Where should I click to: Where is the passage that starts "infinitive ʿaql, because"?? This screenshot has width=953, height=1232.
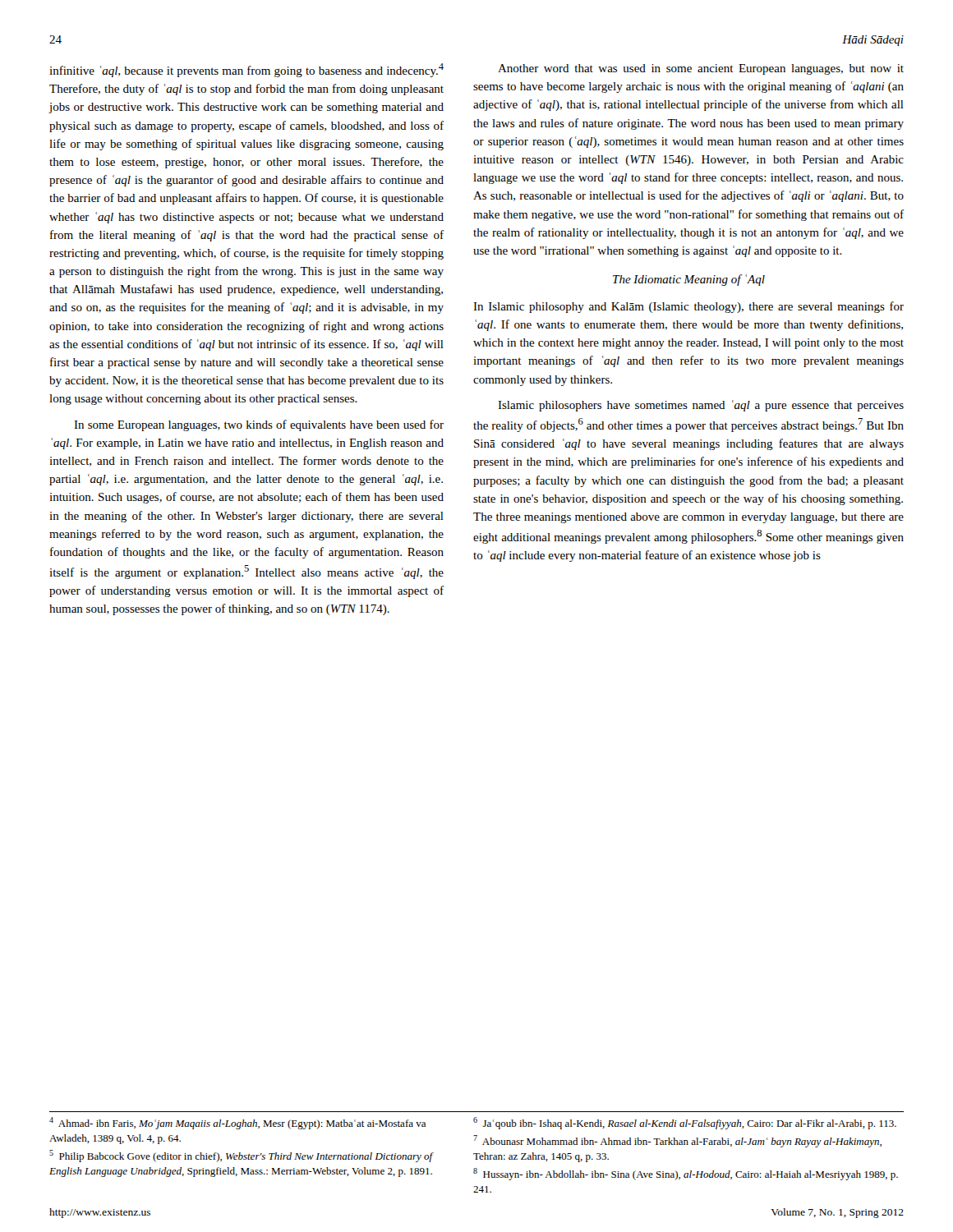246,233
